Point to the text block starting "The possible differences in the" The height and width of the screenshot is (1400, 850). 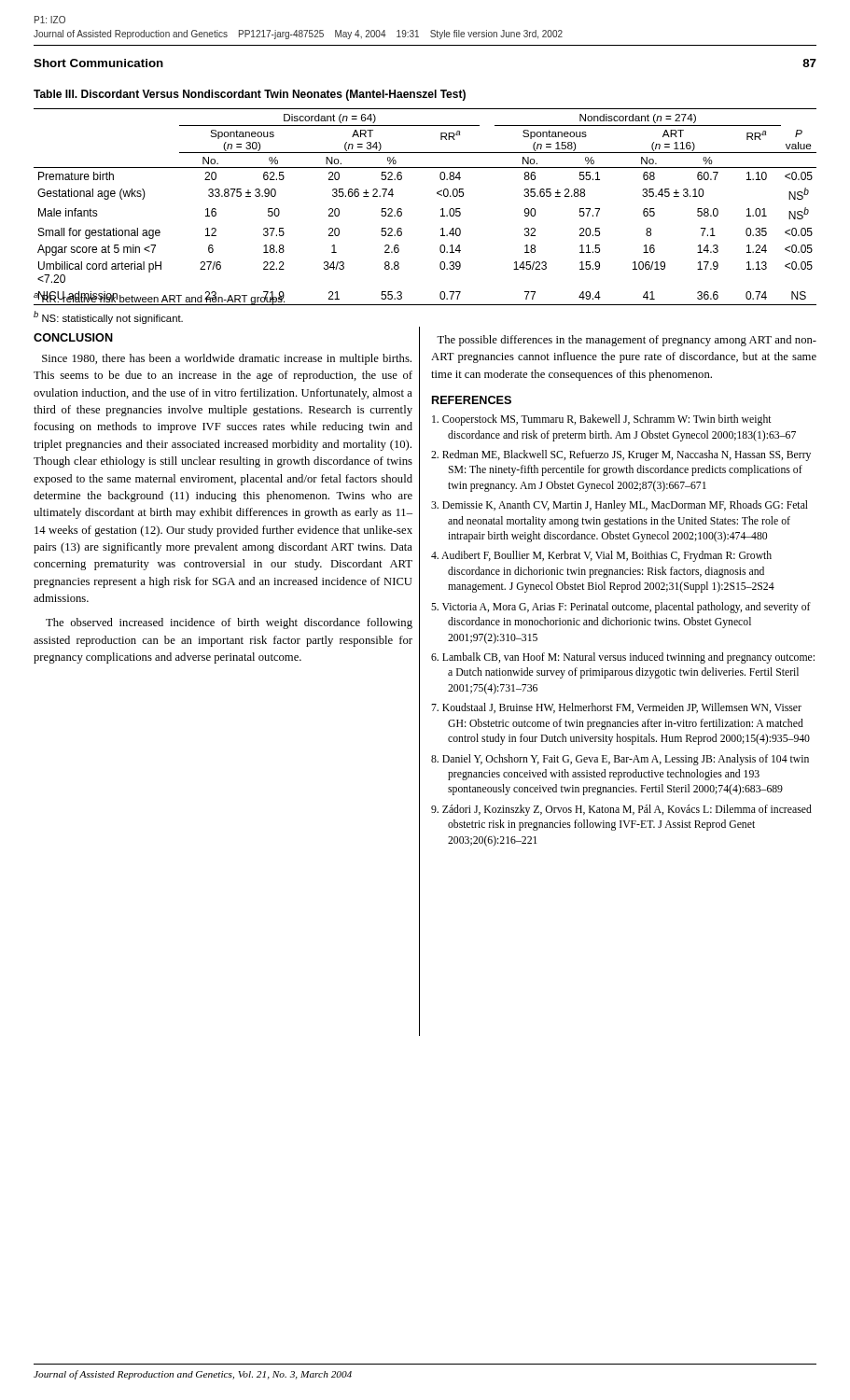624,357
